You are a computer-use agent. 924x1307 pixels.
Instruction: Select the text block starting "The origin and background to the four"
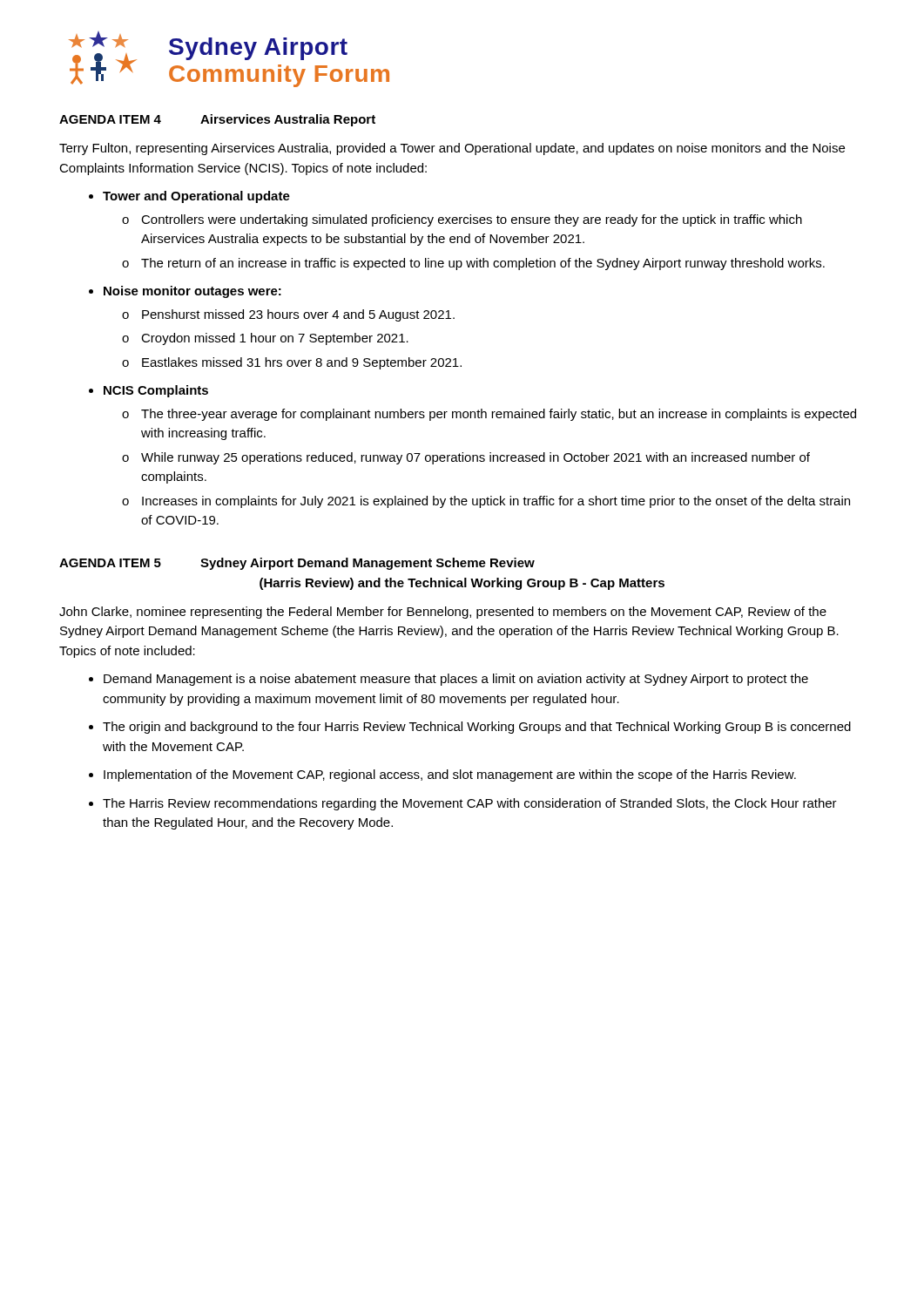[x=476, y=737]
